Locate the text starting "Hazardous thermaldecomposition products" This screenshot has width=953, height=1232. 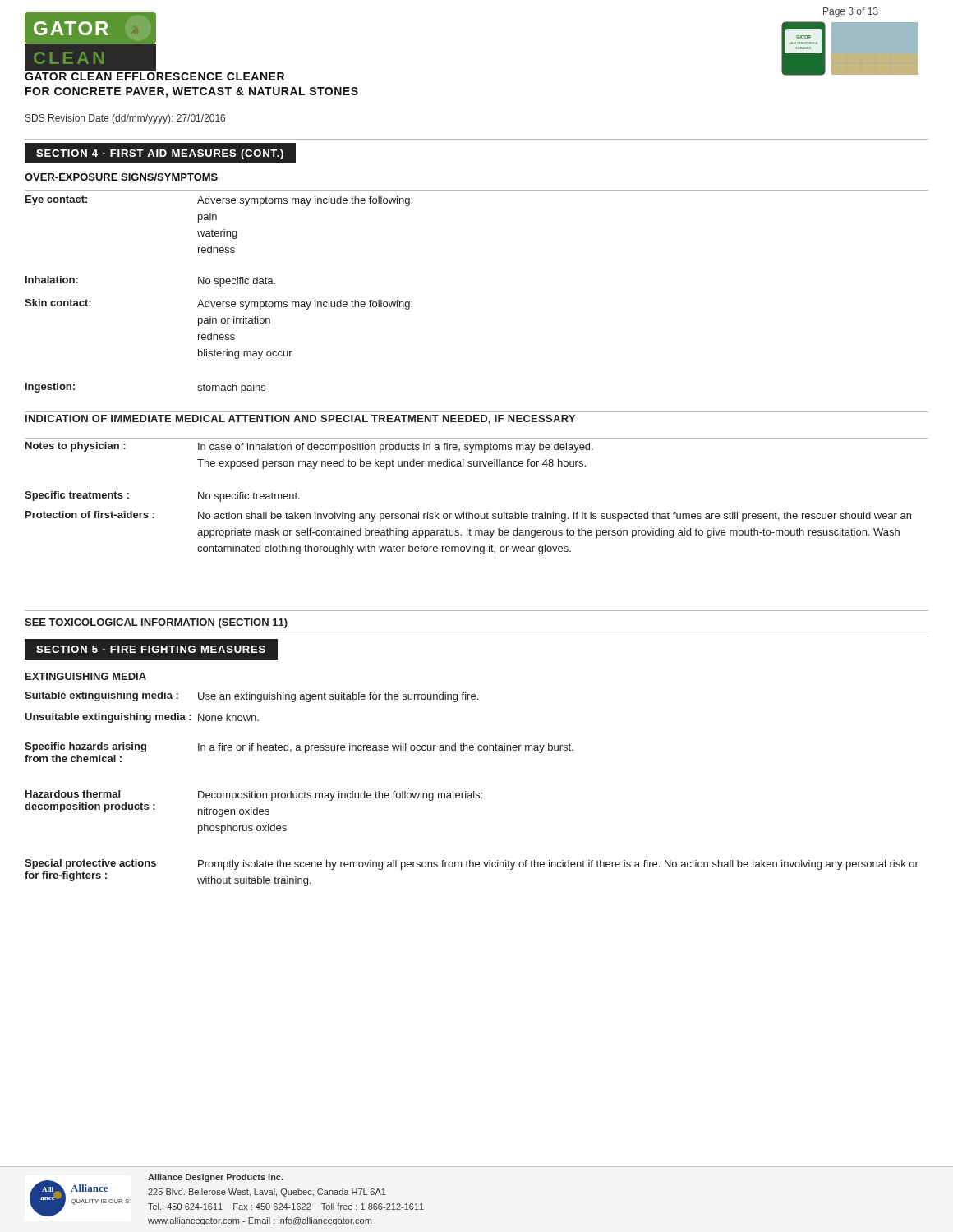coord(254,795)
